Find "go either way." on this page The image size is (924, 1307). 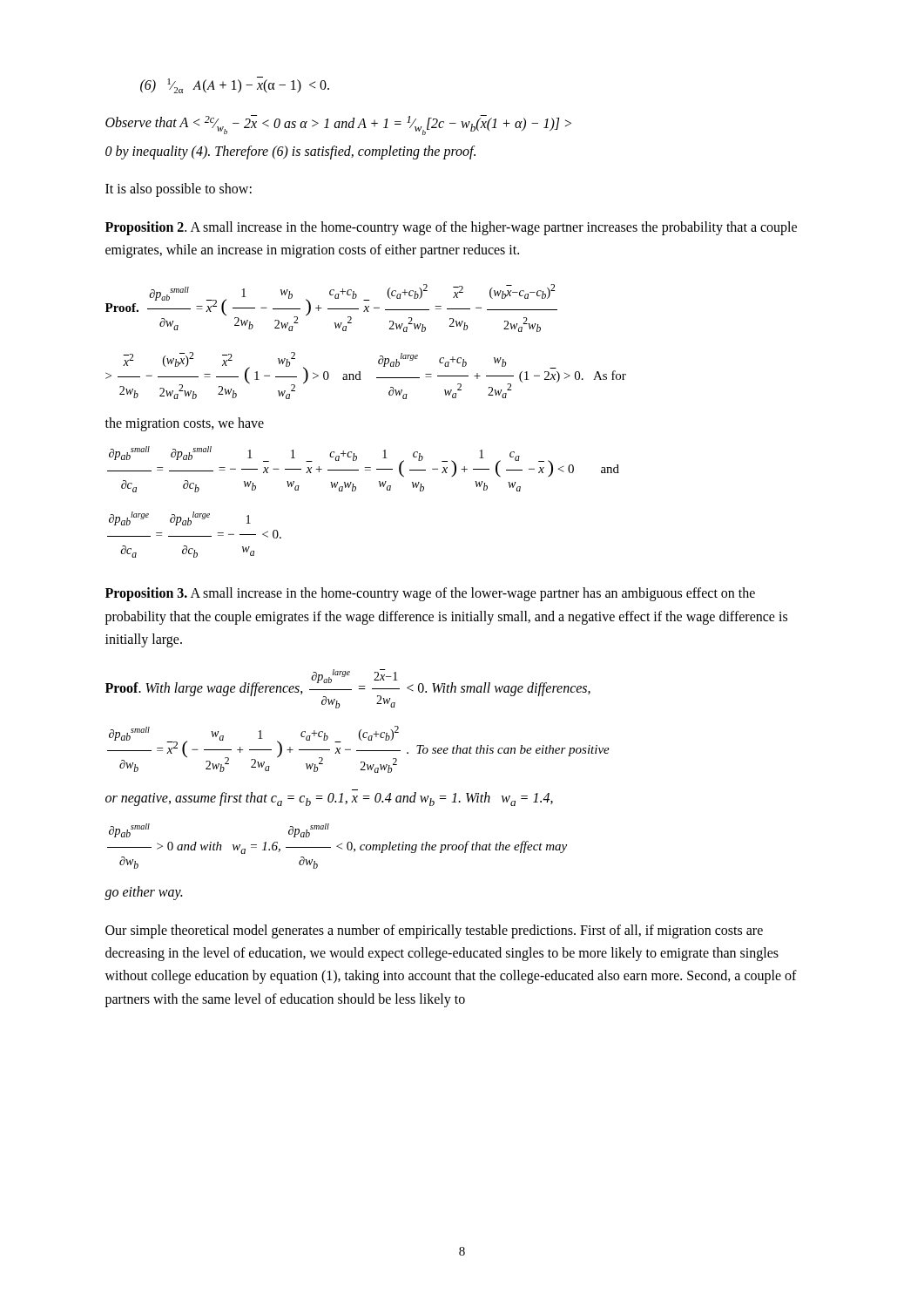[144, 892]
